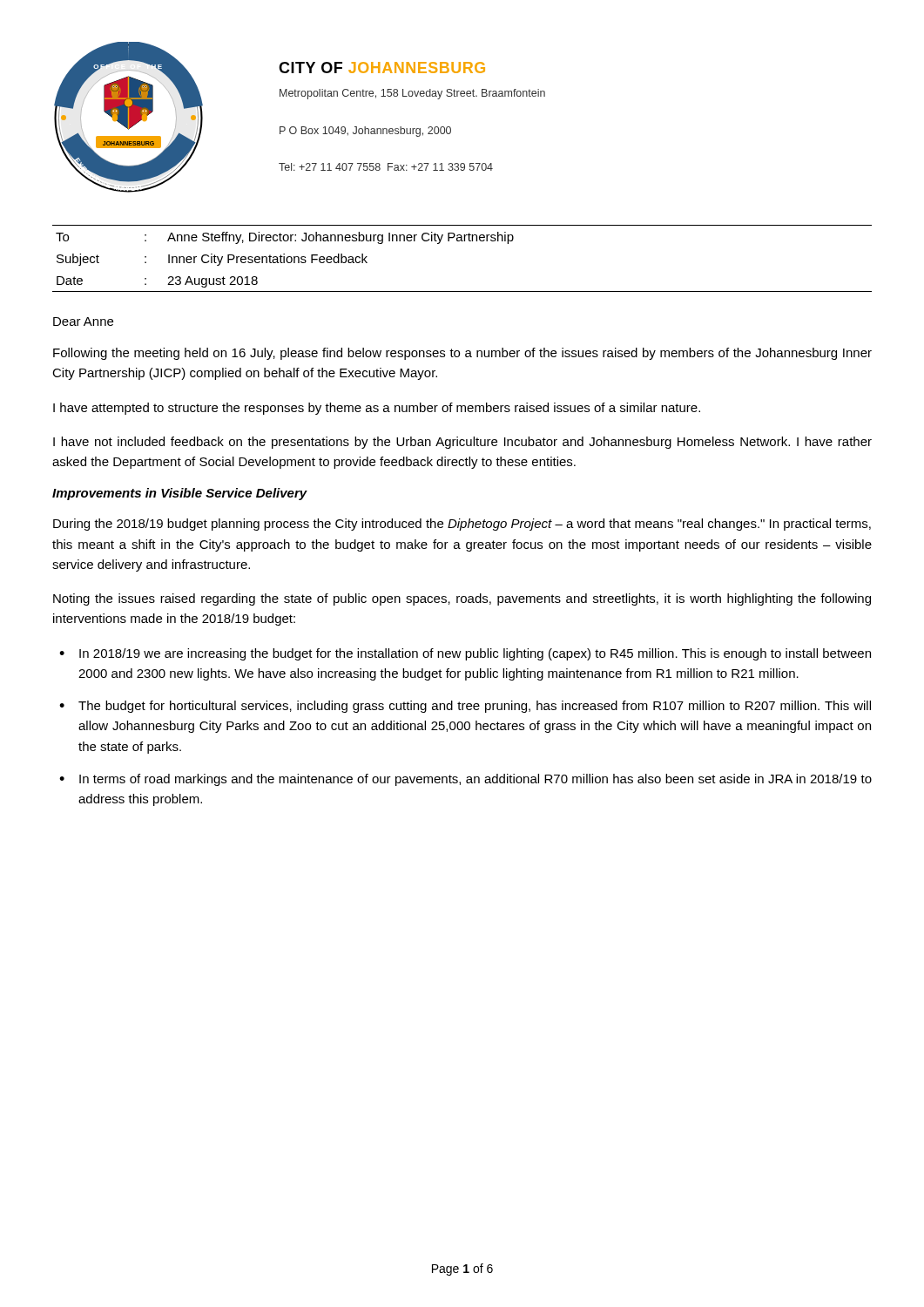The image size is (924, 1307).
Task: Point to the region starting "I have attempted to structure the responses"
Action: coord(377,407)
